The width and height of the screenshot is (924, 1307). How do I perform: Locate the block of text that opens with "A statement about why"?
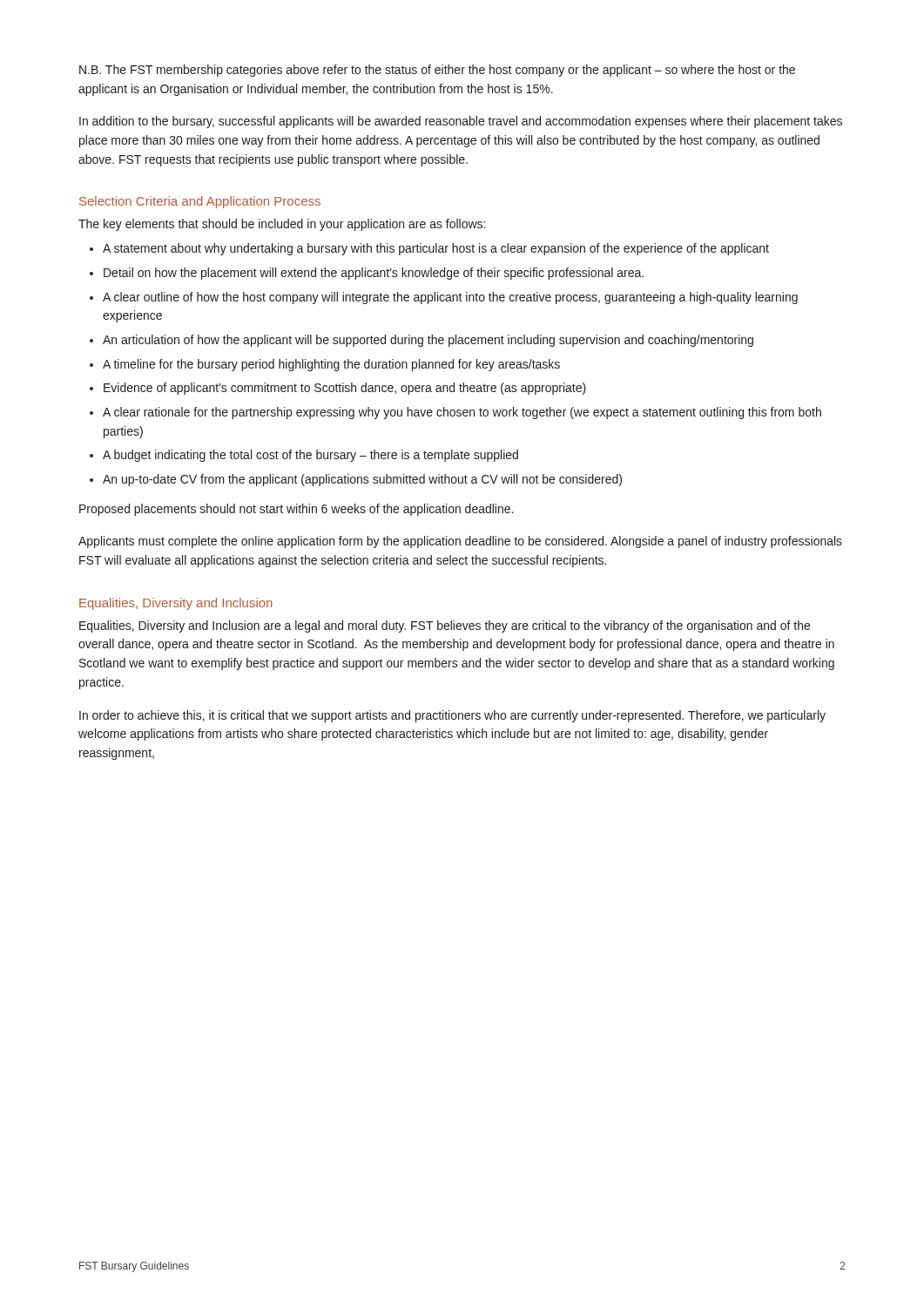click(x=474, y=249)
